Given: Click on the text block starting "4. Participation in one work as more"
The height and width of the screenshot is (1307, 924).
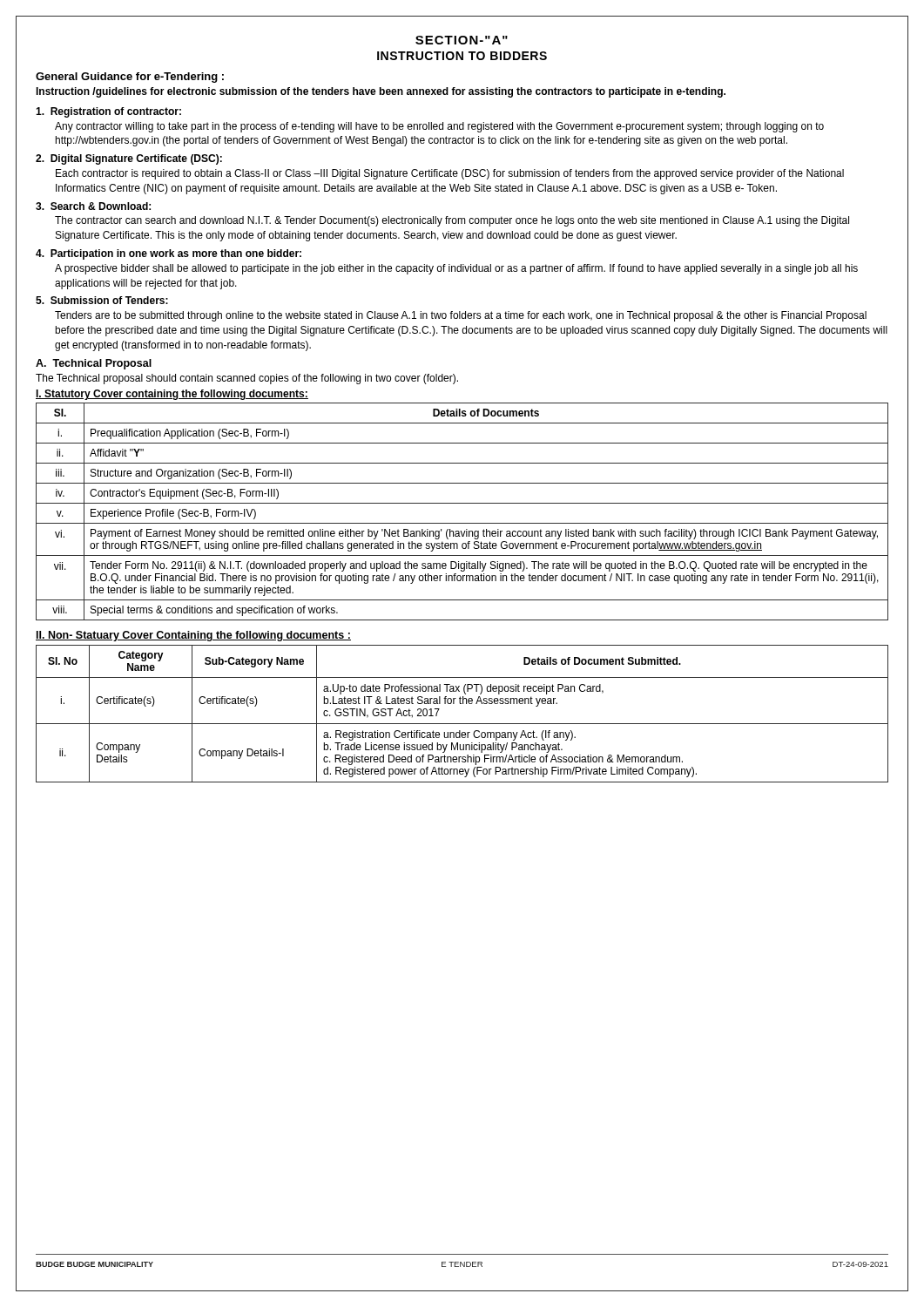Looking at the screenshot, I should [462, 269].
